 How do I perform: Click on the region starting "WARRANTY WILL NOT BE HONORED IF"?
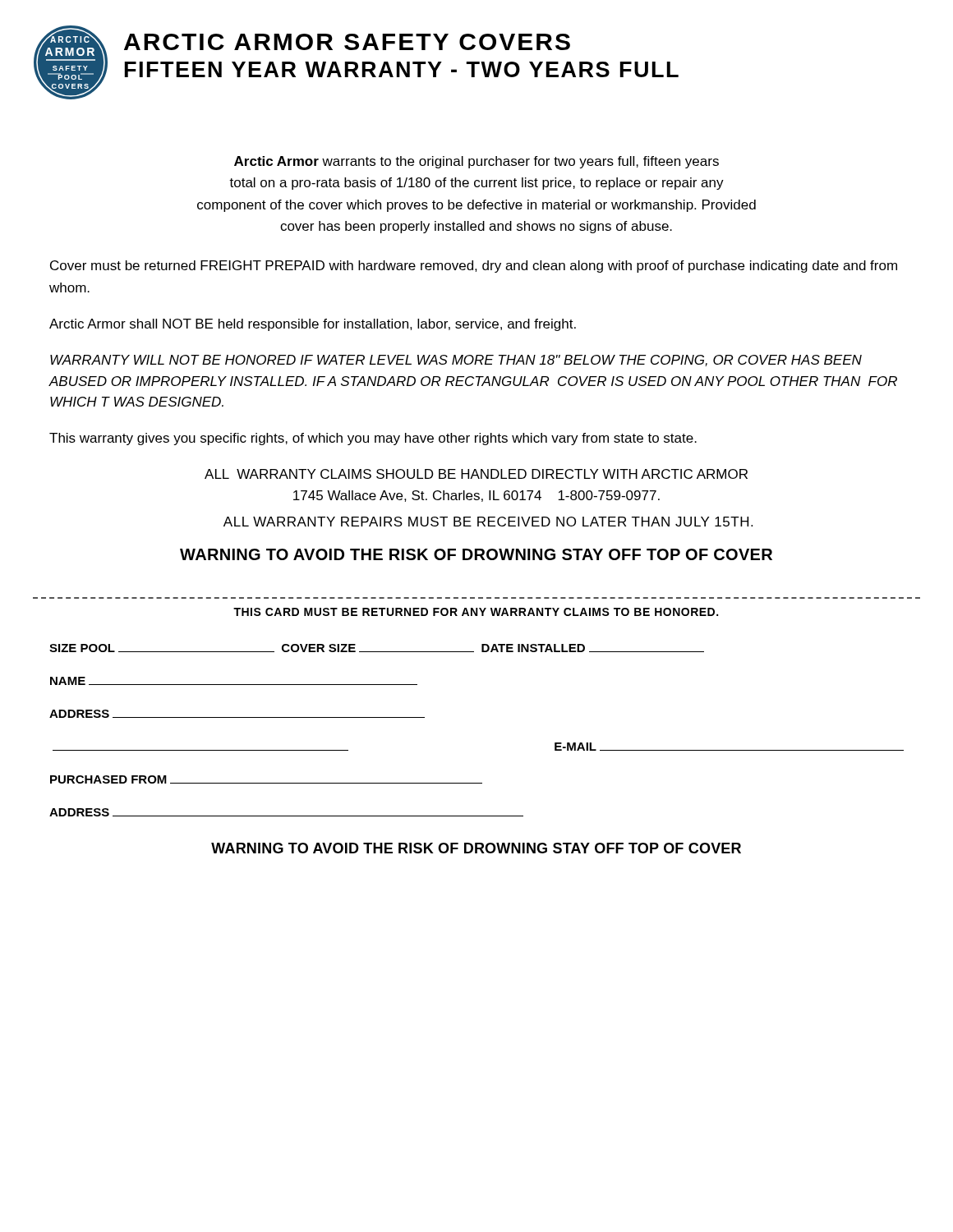(473, 381)
